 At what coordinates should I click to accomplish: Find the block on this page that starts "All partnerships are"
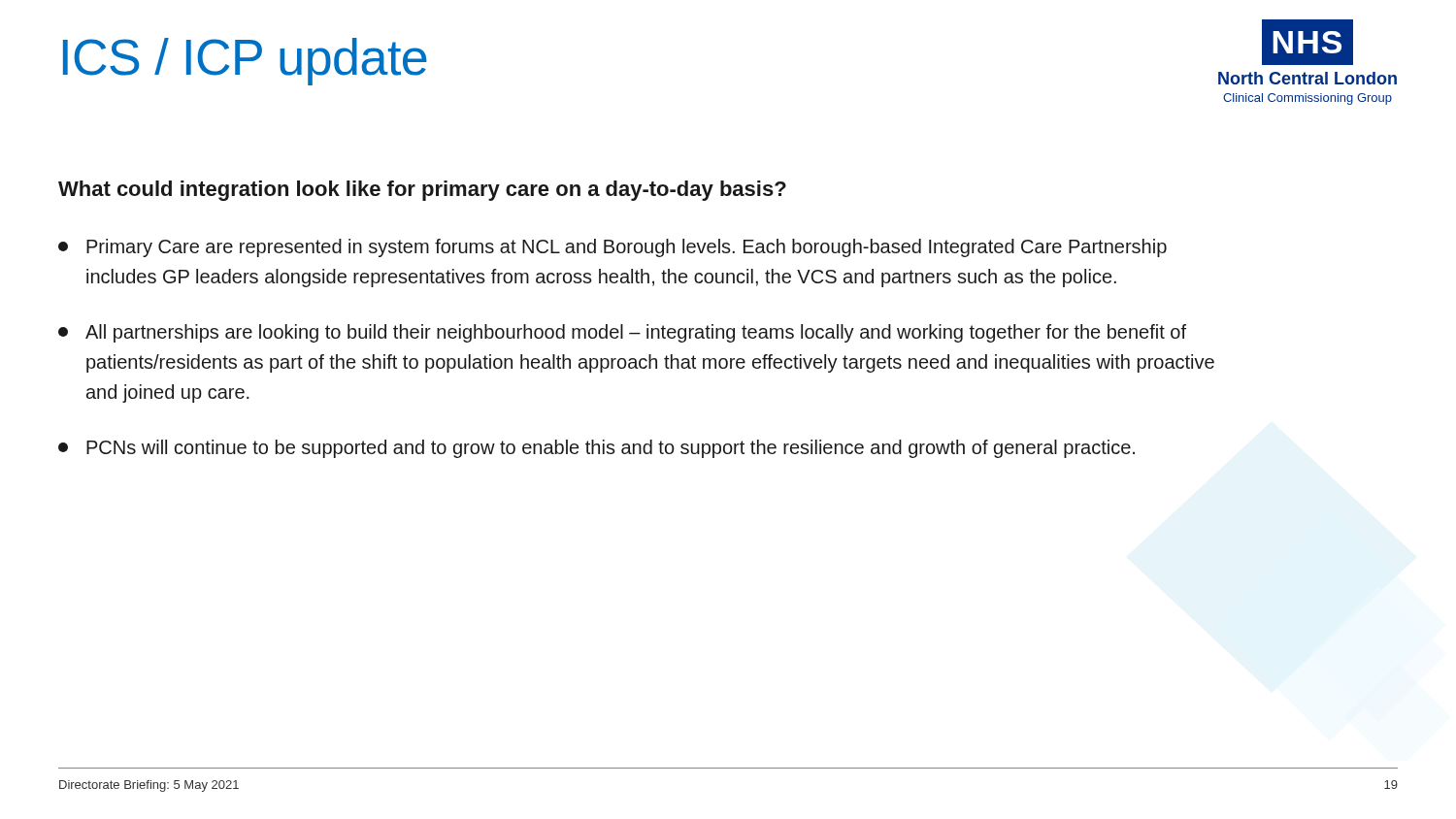[x=644, y=362]
